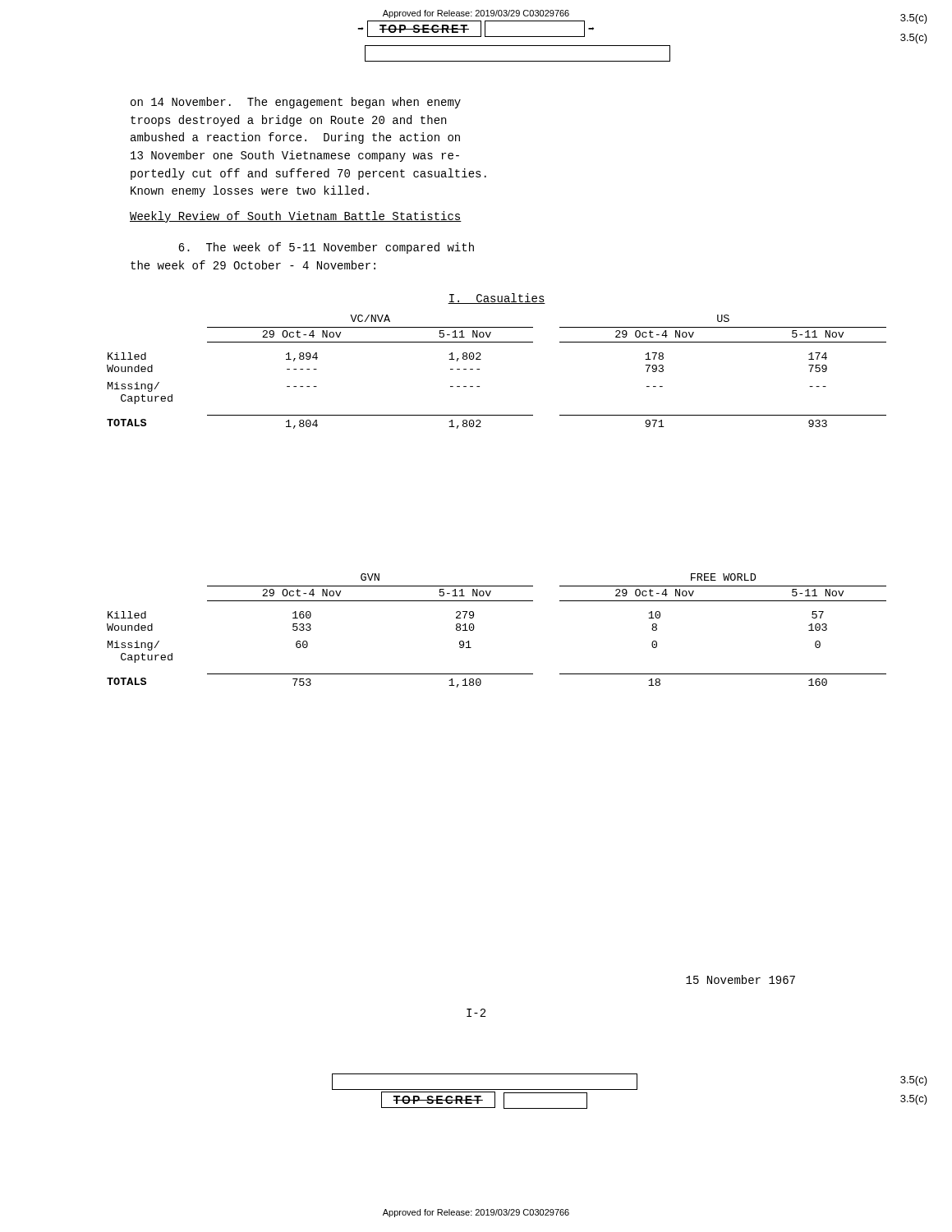Find the block on this page that starts "The week of"
The width and height of the screenshot is (952, 1232).
pyautogui.click(x=302, y=257)
